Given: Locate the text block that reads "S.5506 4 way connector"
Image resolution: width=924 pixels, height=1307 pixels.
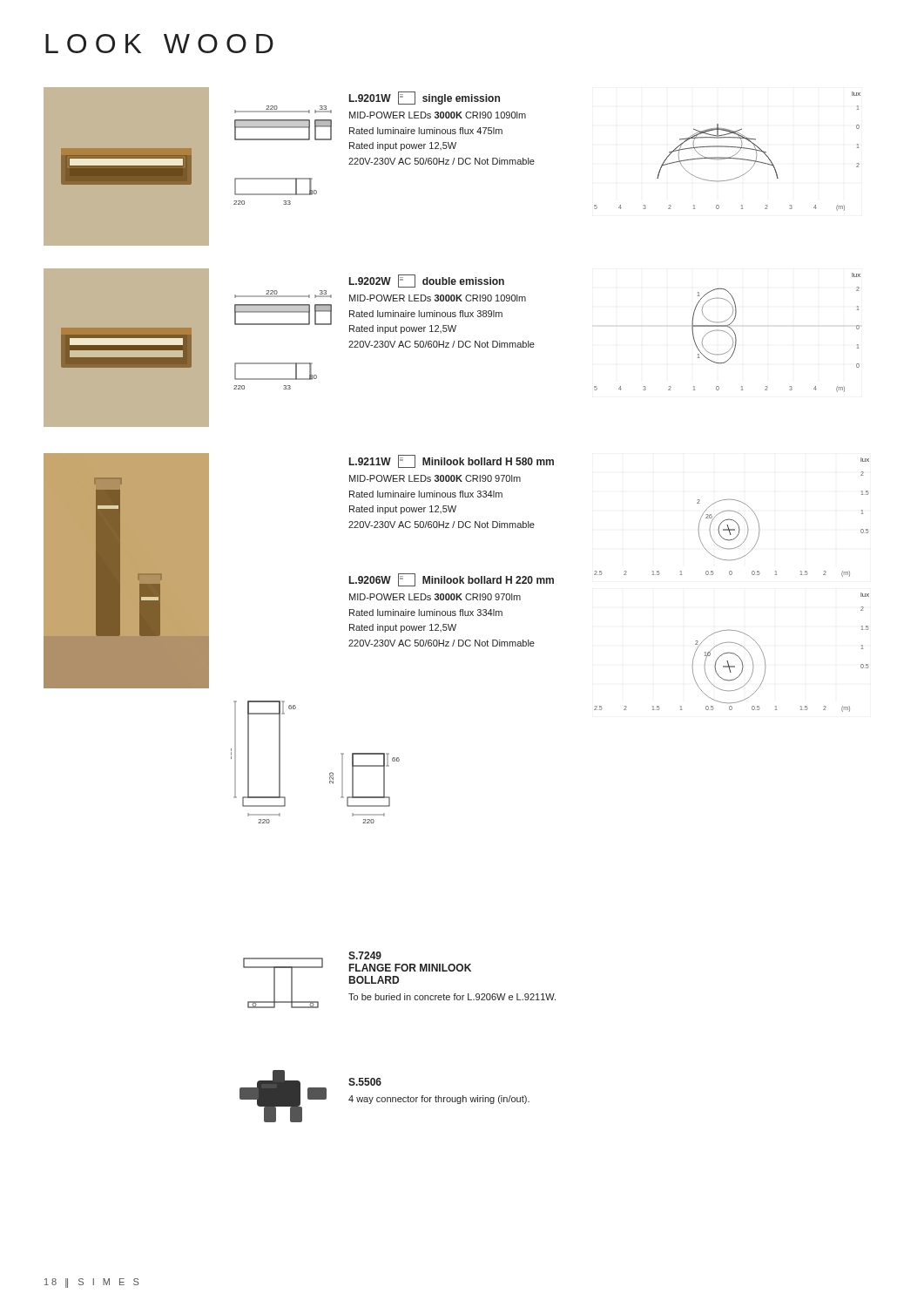Looking at the screenshot, I should pyautogui.click(x=462, y=1092).
